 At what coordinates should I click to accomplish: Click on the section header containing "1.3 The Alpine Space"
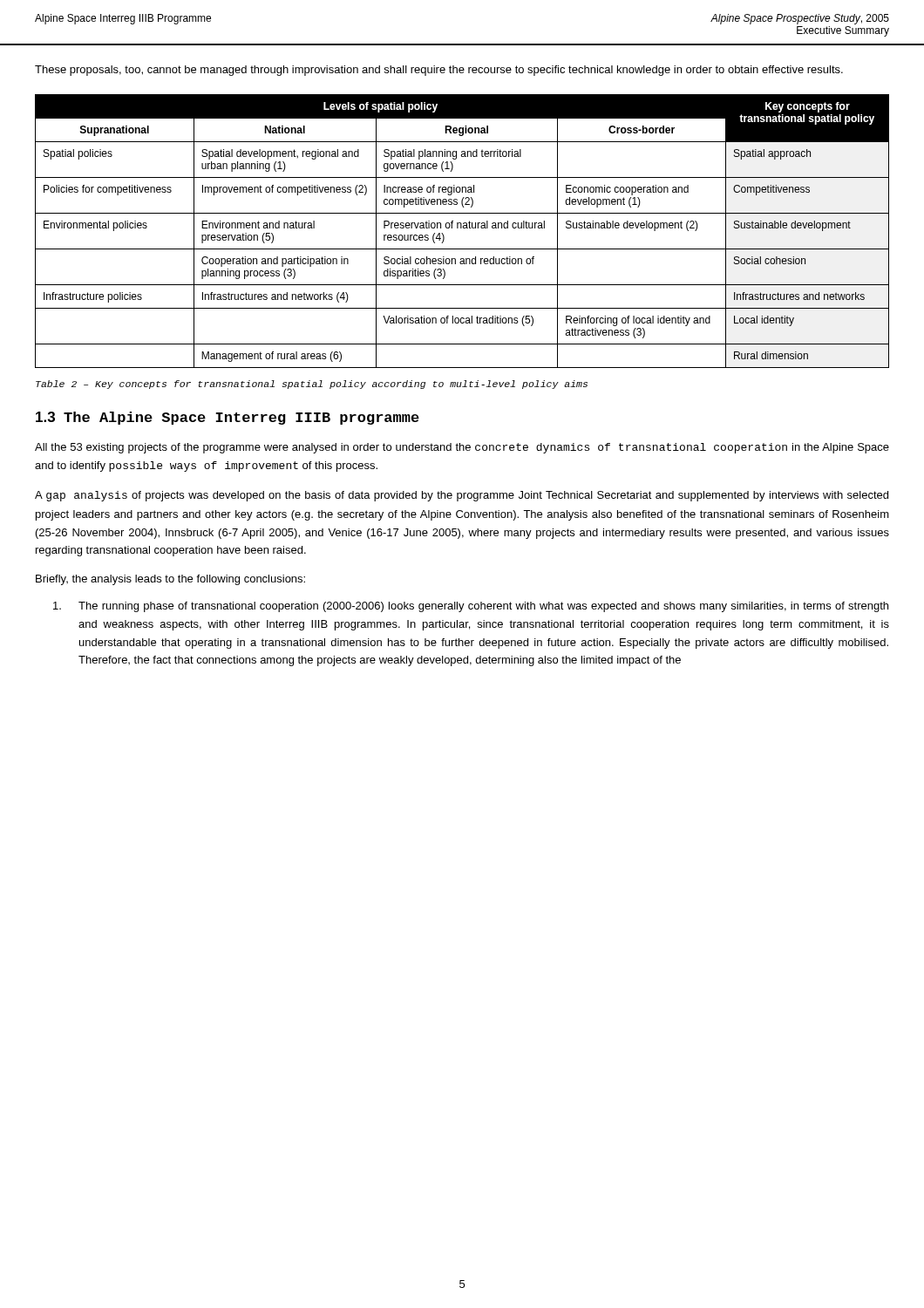pos(227,417)
